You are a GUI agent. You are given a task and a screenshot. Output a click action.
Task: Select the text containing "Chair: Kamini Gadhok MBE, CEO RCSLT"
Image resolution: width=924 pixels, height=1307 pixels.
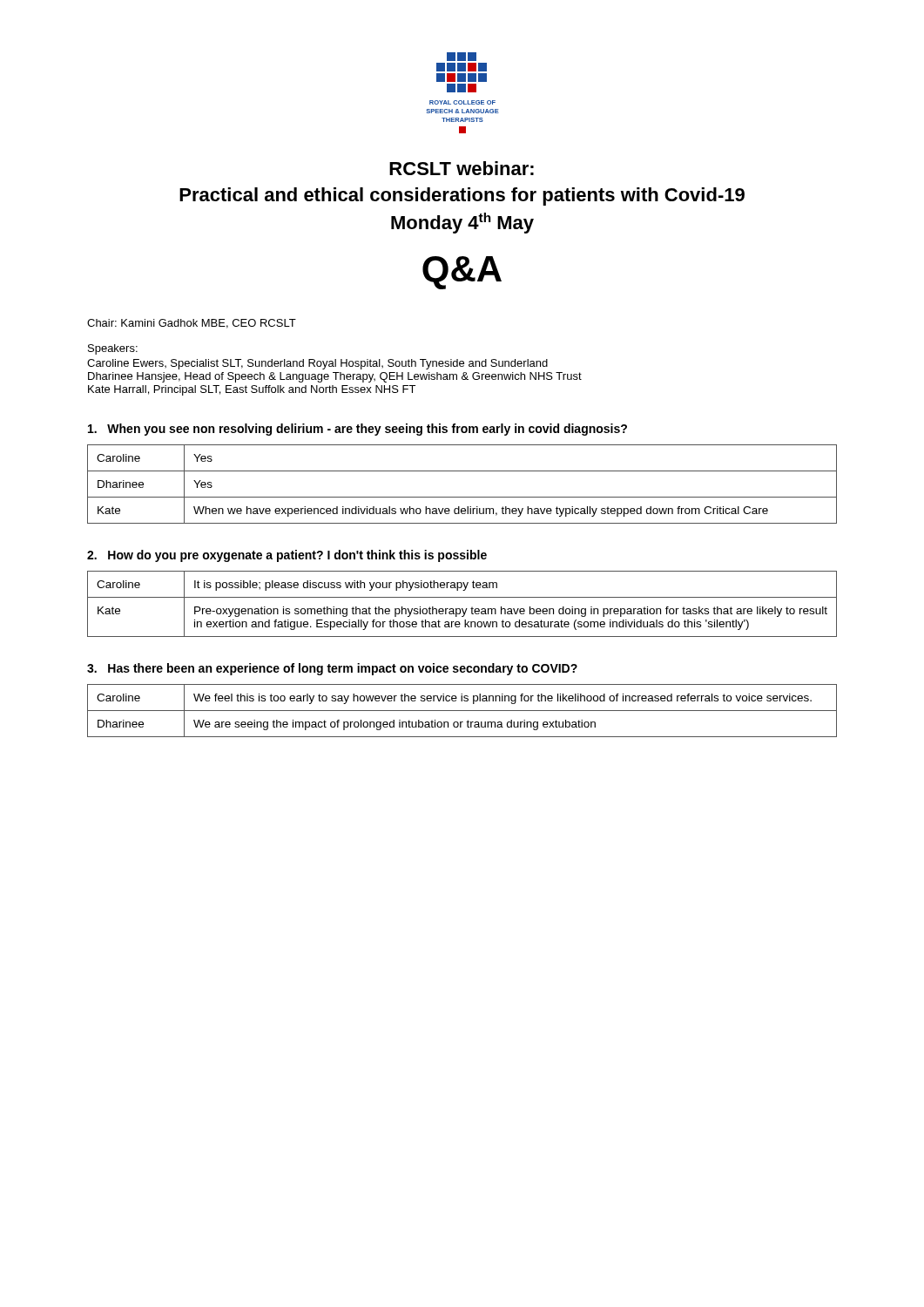pyautogui.click(x=191, y=323)
